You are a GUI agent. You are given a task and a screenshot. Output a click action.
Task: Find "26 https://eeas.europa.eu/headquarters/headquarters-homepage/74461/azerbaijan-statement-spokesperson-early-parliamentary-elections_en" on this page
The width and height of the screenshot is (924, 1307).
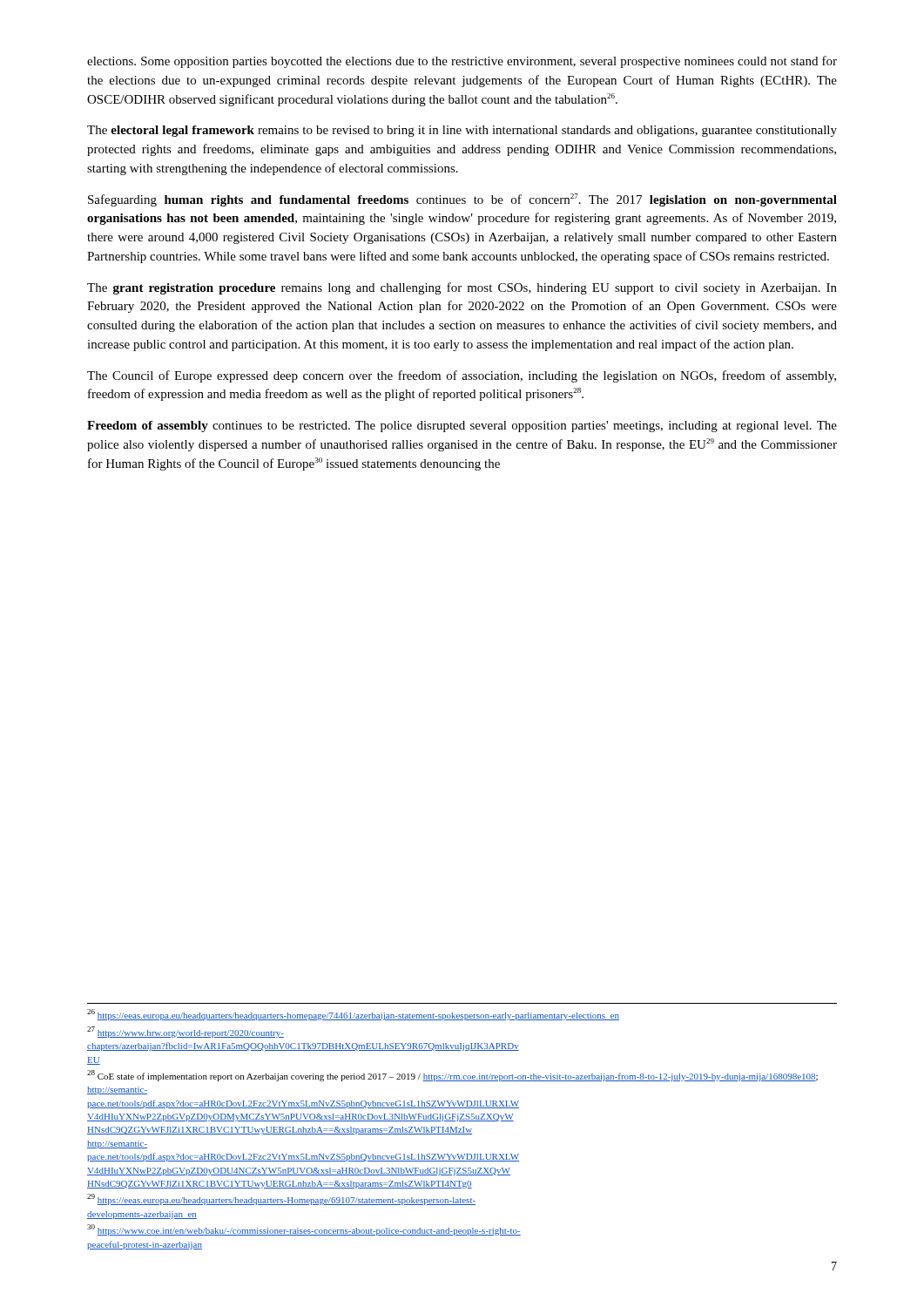coord(353,1015)
